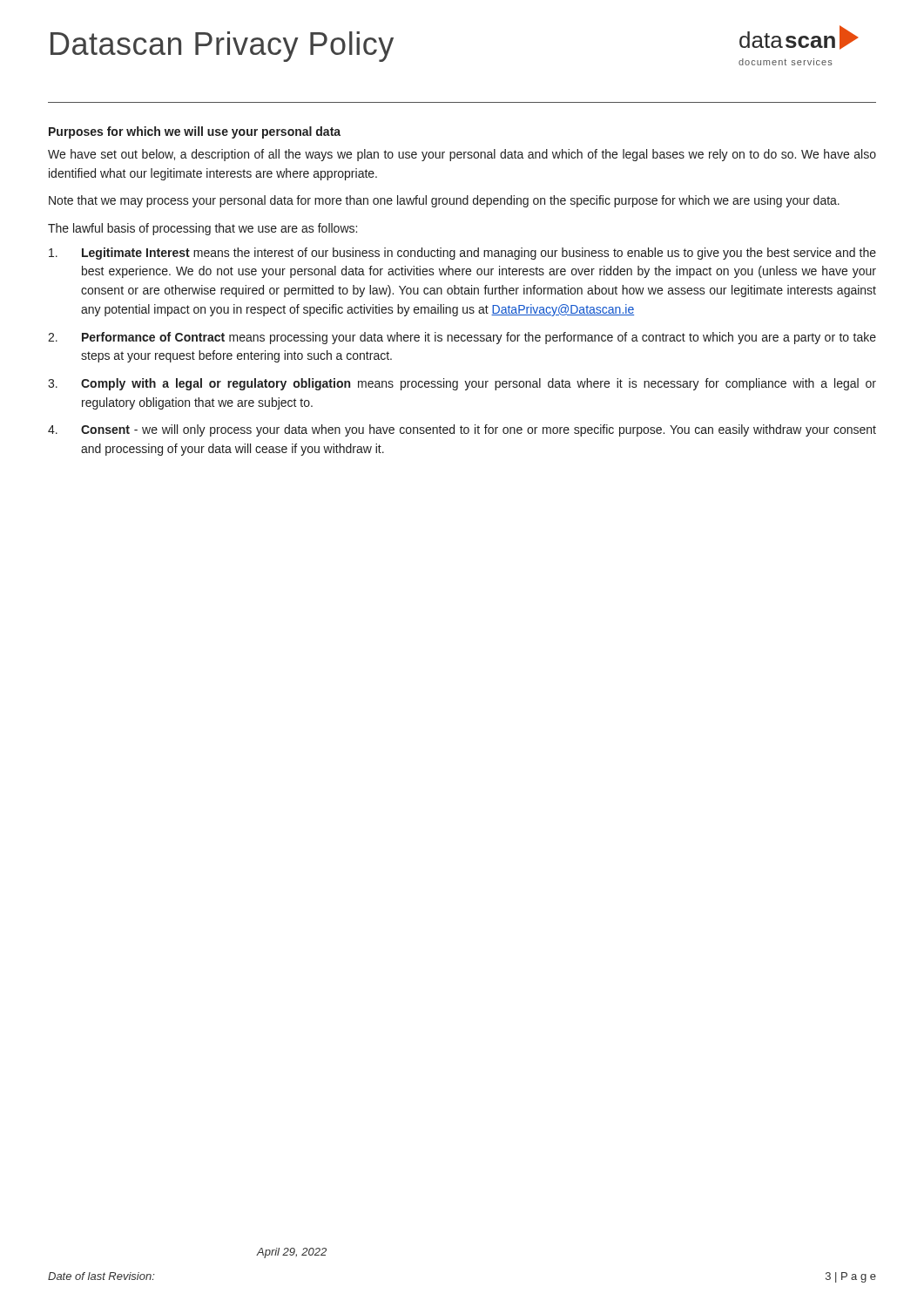Select the list item containing "2. Performance of Contract"
Screen dimensions: 1307x924
[x=462, y=347]
